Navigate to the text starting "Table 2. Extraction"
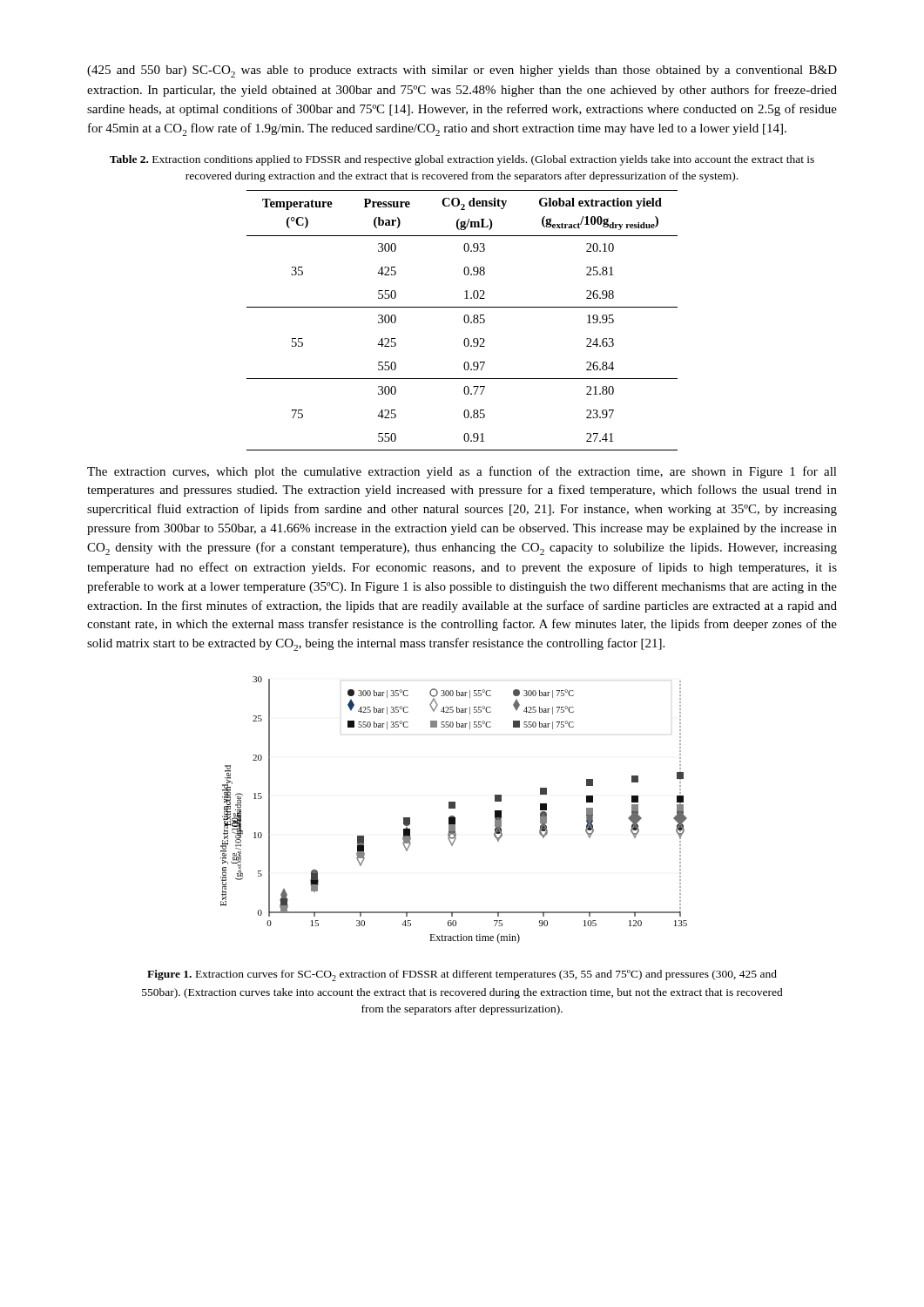Viewport: 924px width, 1307px height. 462,167
